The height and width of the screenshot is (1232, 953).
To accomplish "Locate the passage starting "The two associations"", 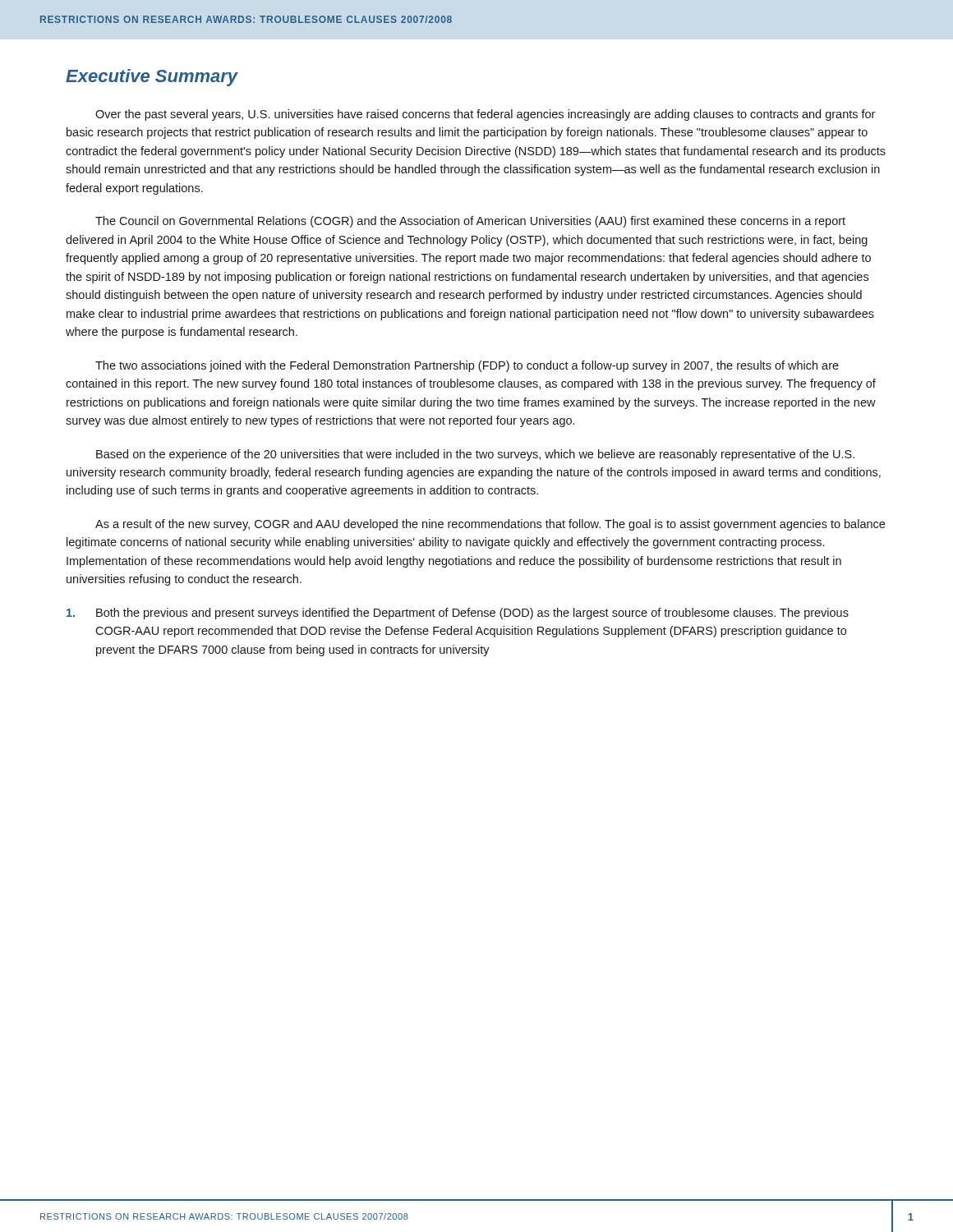I will (x=471, y=393).
